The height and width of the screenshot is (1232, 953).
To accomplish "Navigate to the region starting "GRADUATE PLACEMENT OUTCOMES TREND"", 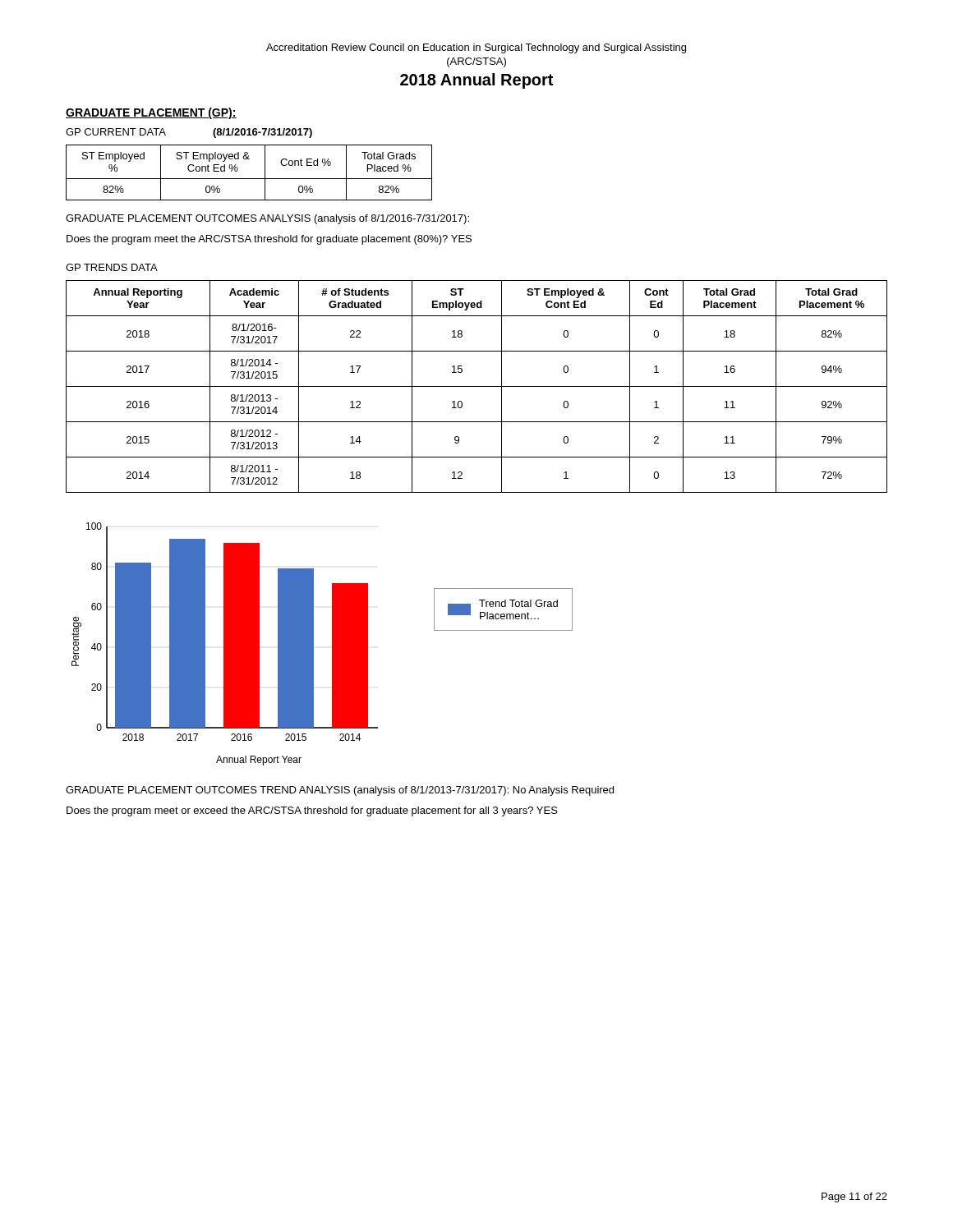I will (x=340, y=790).
